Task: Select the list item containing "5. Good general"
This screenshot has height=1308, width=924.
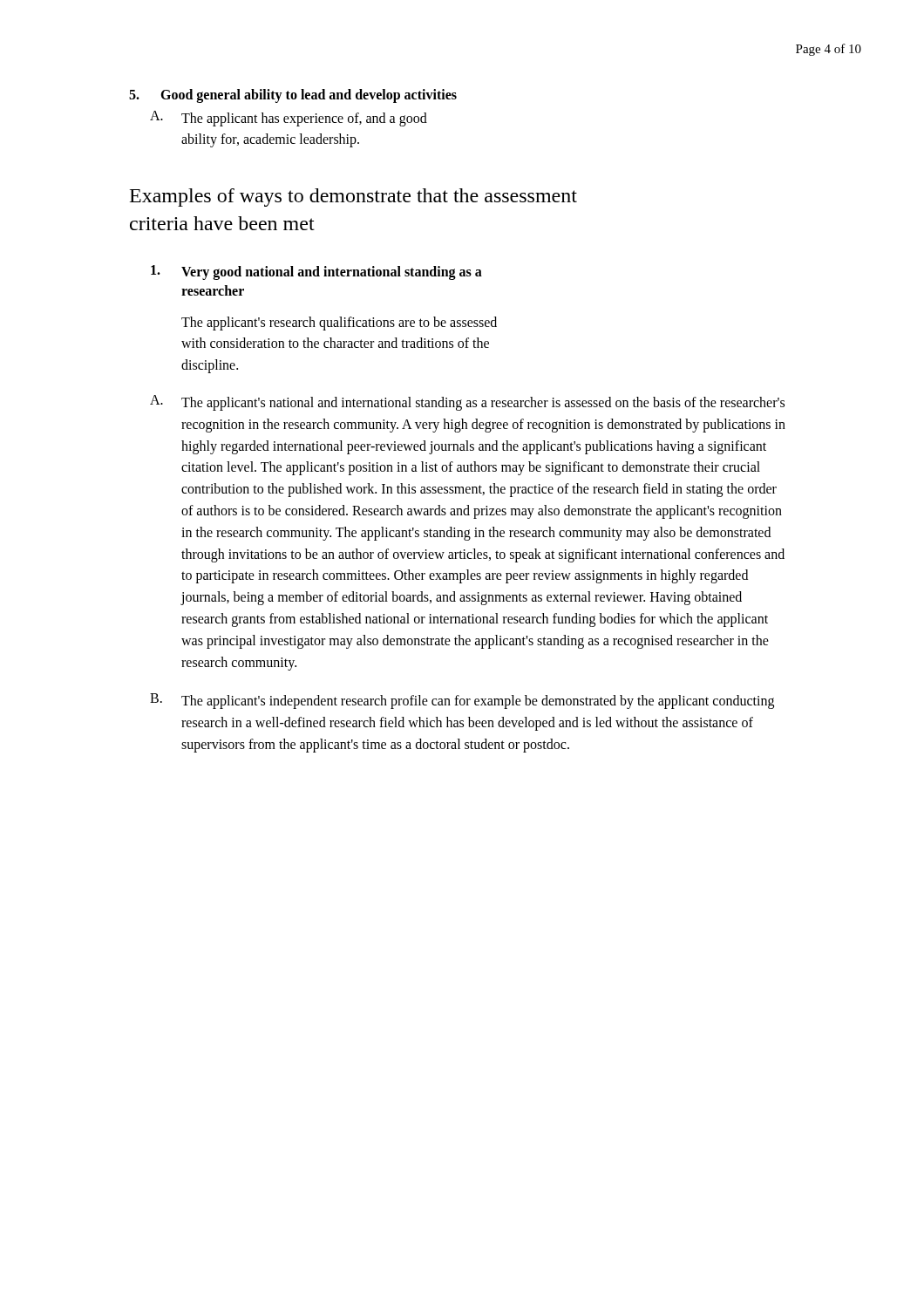Action: point(293,95)
